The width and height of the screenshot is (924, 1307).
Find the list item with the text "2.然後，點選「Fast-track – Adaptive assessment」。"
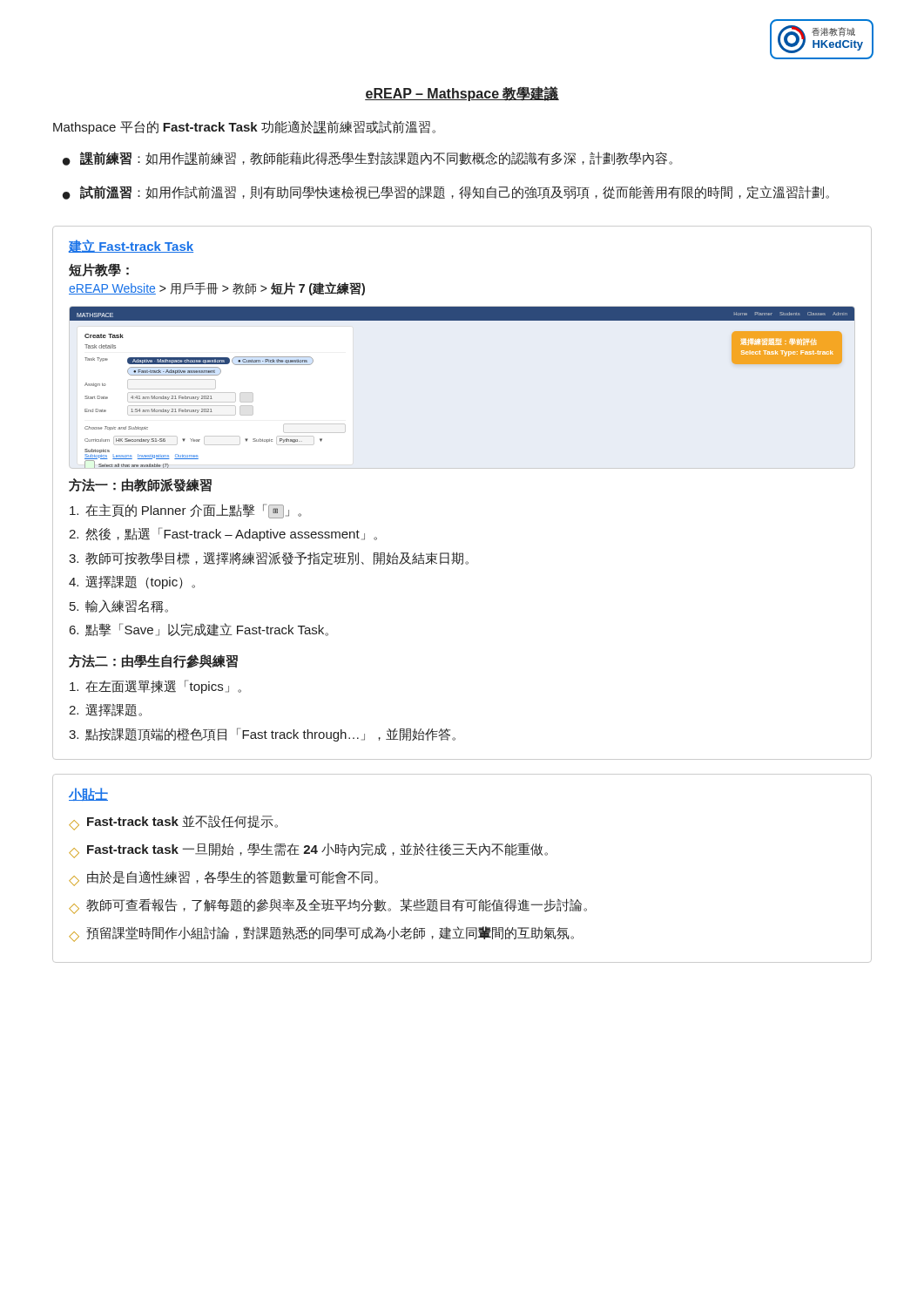tap(227, 534)
